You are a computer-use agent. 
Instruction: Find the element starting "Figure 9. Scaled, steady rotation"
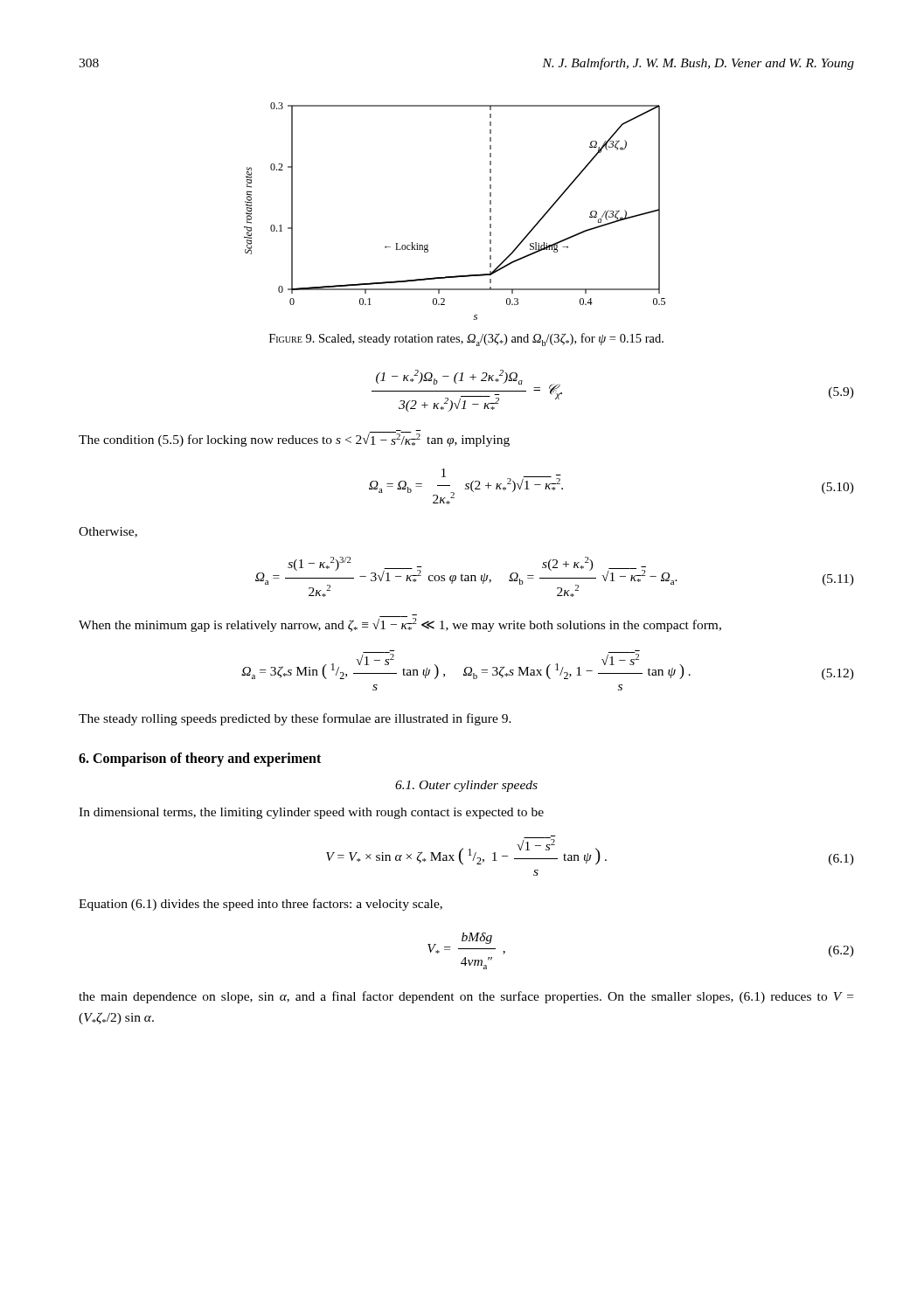click(466, 340)
